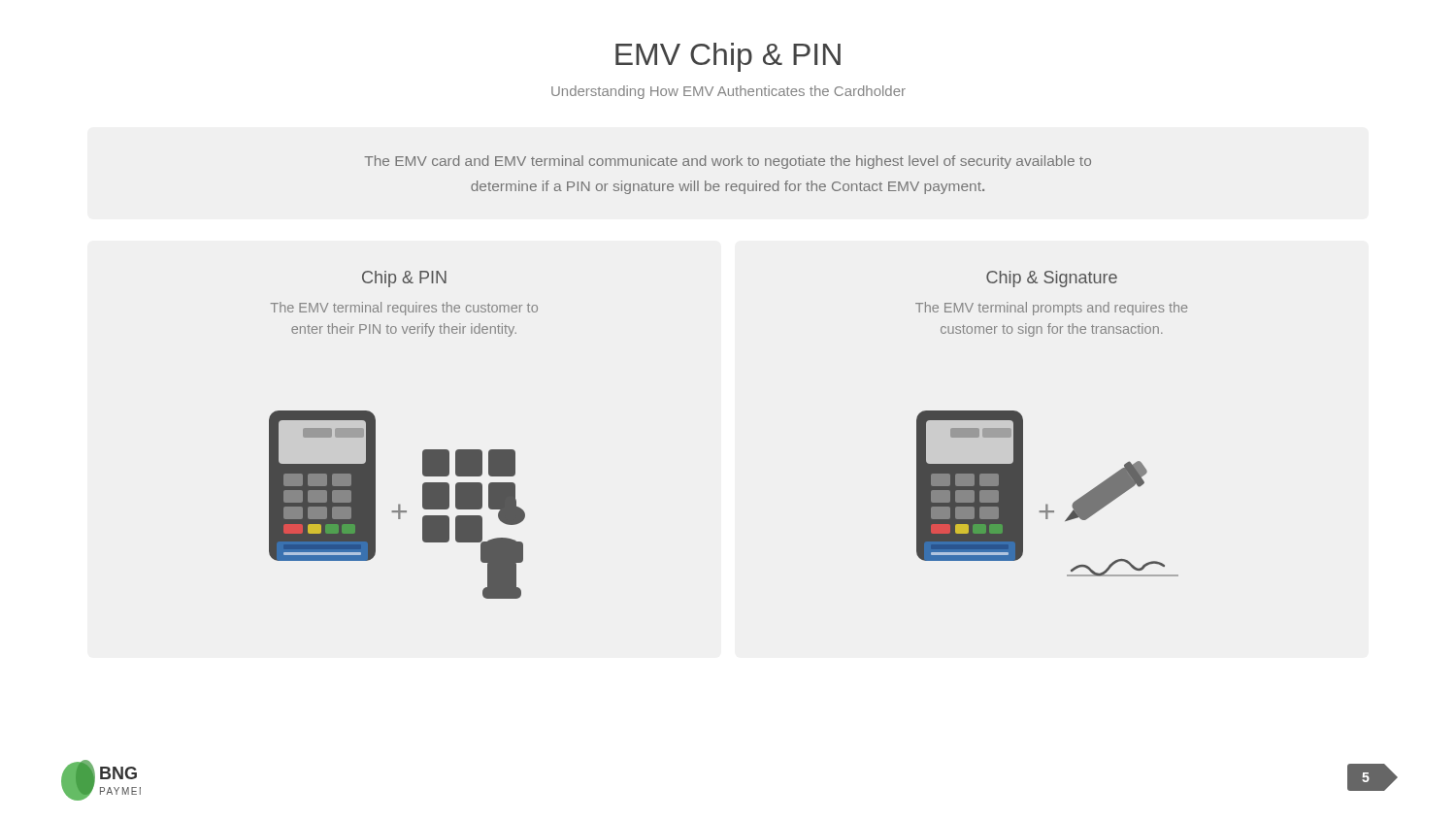The image size is (1456, 820).
Task: Click on the text starting "Chip & PIN"
Action: tap(404, 278)
